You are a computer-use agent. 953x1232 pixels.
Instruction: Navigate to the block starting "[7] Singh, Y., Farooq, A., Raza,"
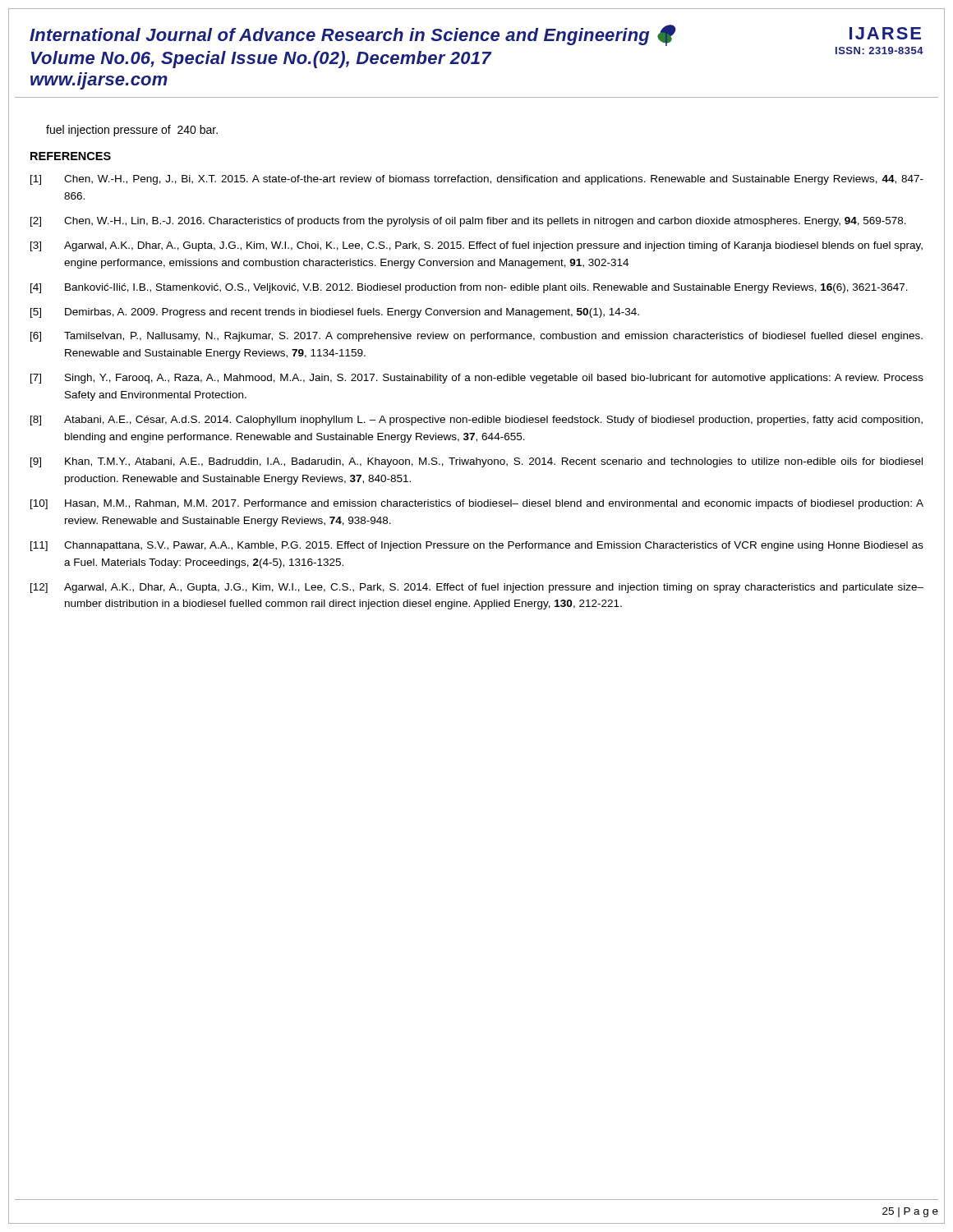pyautogui.click(x=476, y=387)
